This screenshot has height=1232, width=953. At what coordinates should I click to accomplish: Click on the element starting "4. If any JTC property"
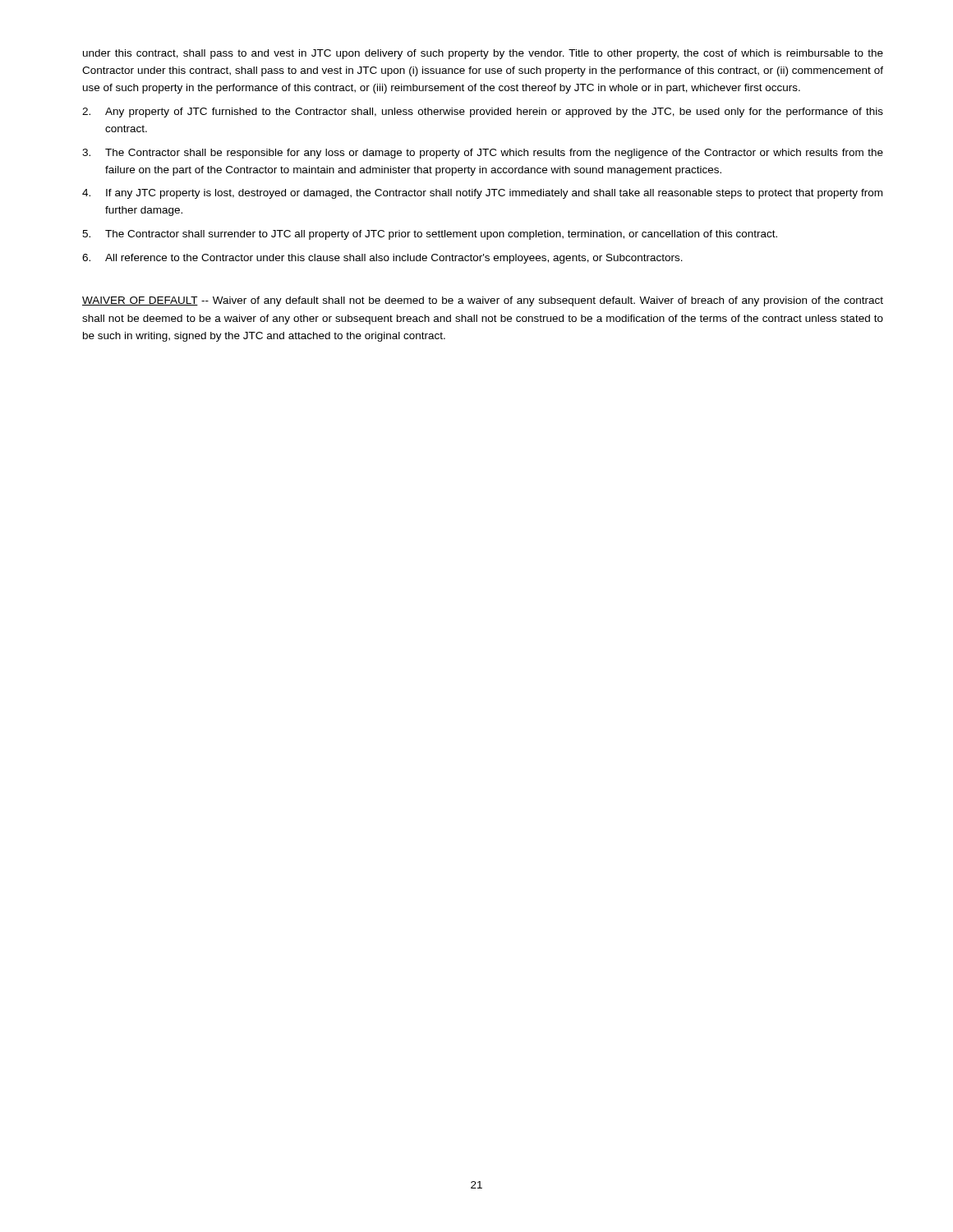[483, 202]
